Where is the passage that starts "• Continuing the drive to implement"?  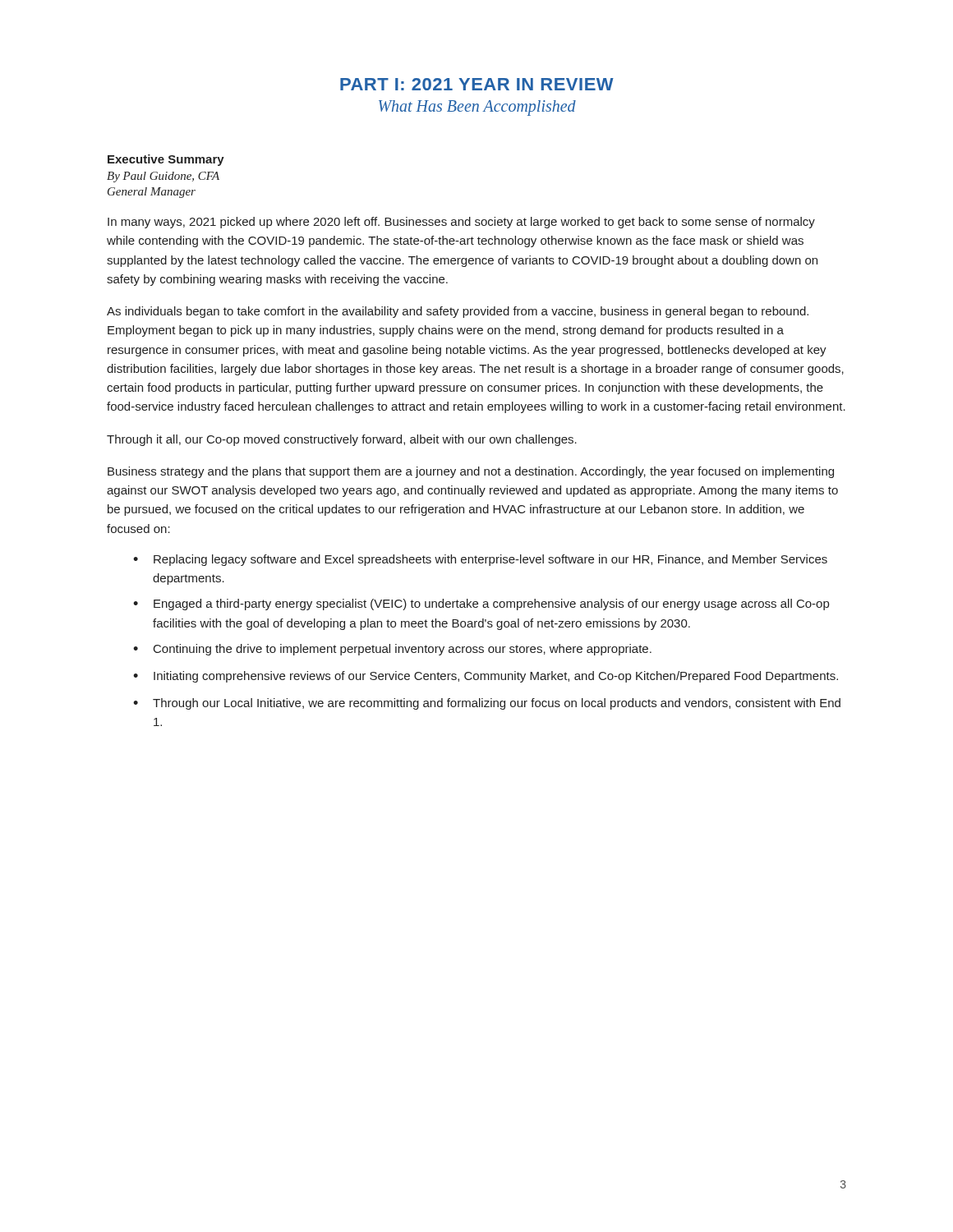coord(490,649)
